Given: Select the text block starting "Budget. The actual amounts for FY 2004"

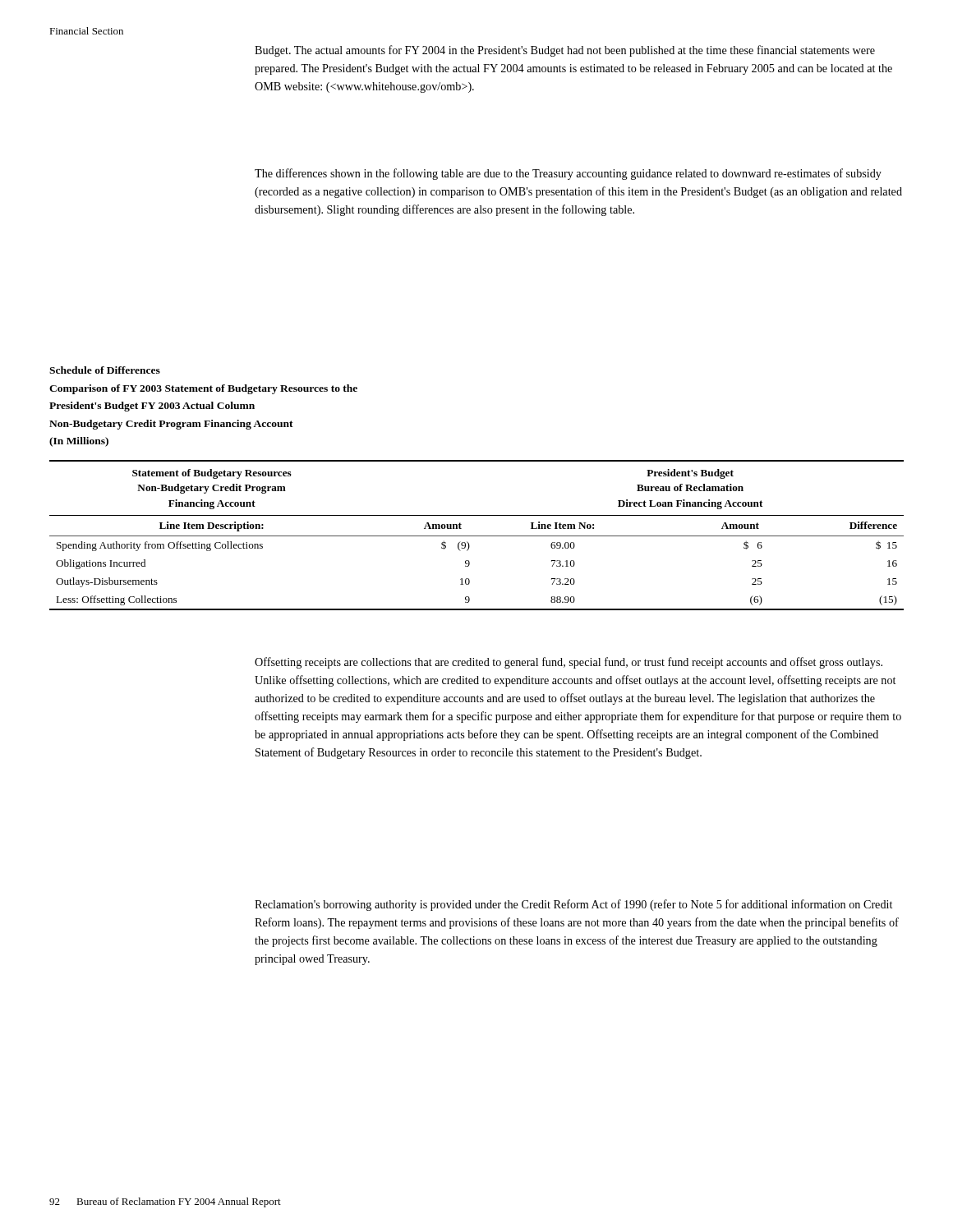Looking at the screenshot, I should click(574, 68).
